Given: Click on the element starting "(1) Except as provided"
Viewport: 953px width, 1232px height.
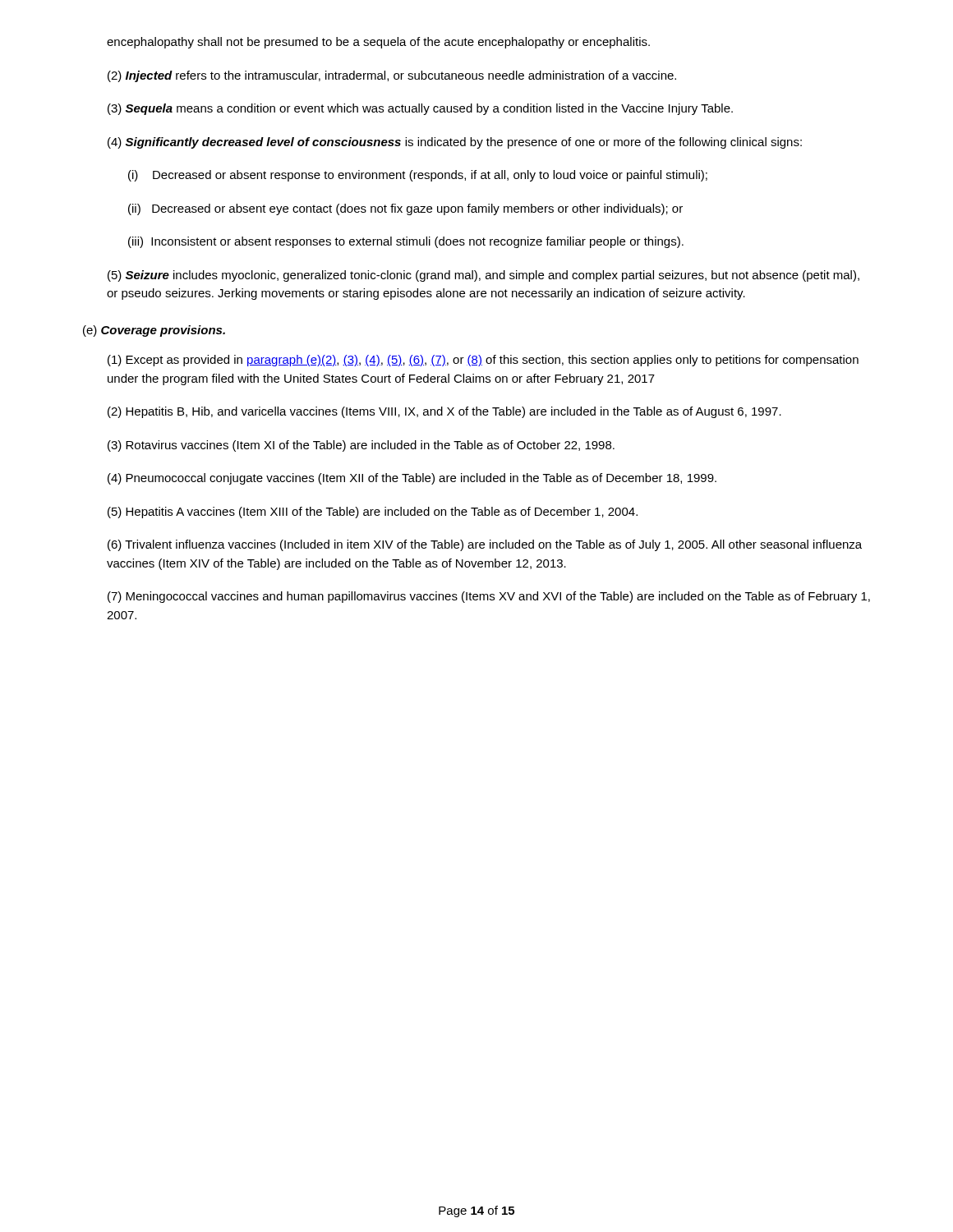Looking at the screenshot, I should pos(483,369).
